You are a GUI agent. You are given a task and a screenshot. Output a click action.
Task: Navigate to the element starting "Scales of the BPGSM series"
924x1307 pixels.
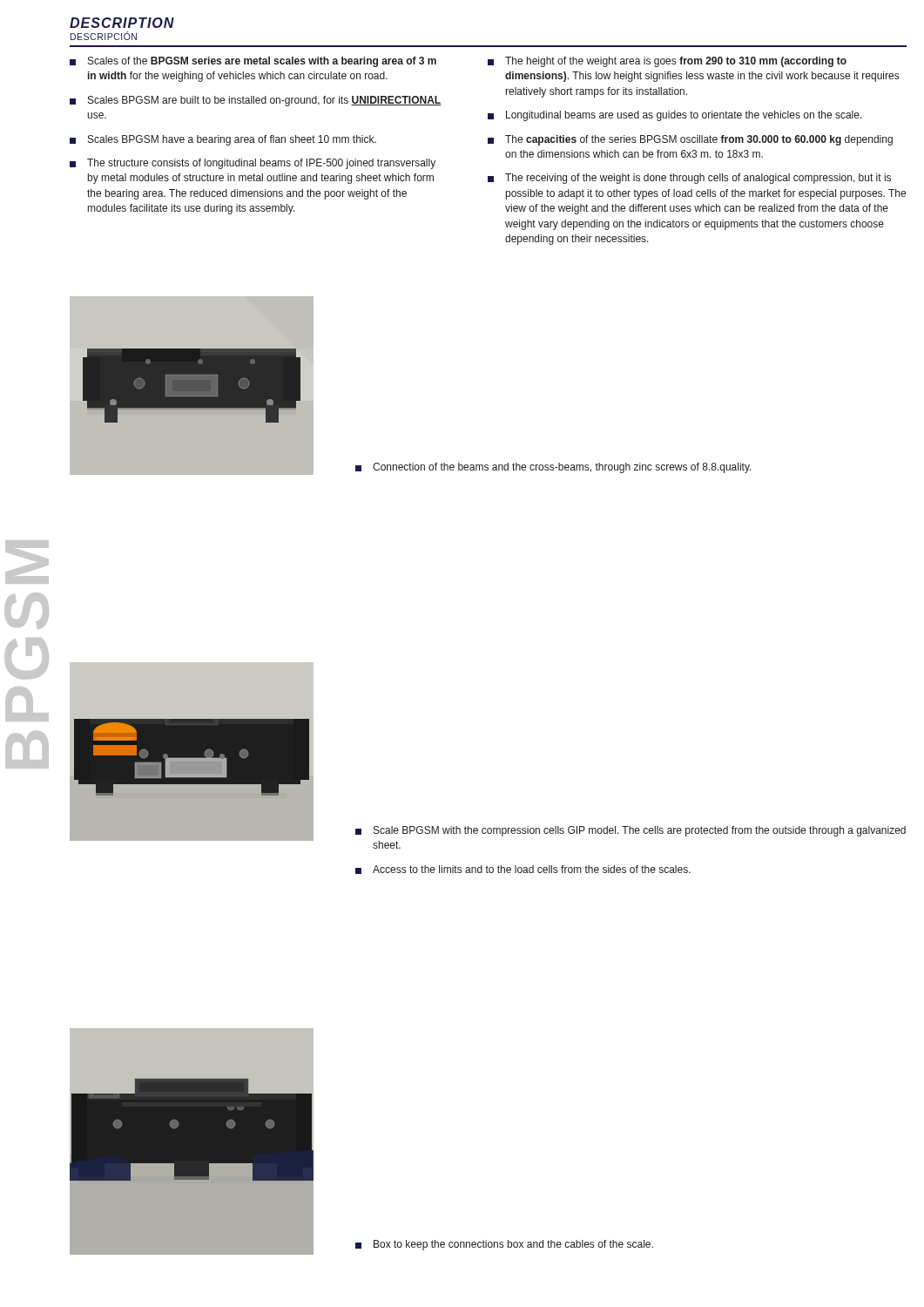coord(257,69)
